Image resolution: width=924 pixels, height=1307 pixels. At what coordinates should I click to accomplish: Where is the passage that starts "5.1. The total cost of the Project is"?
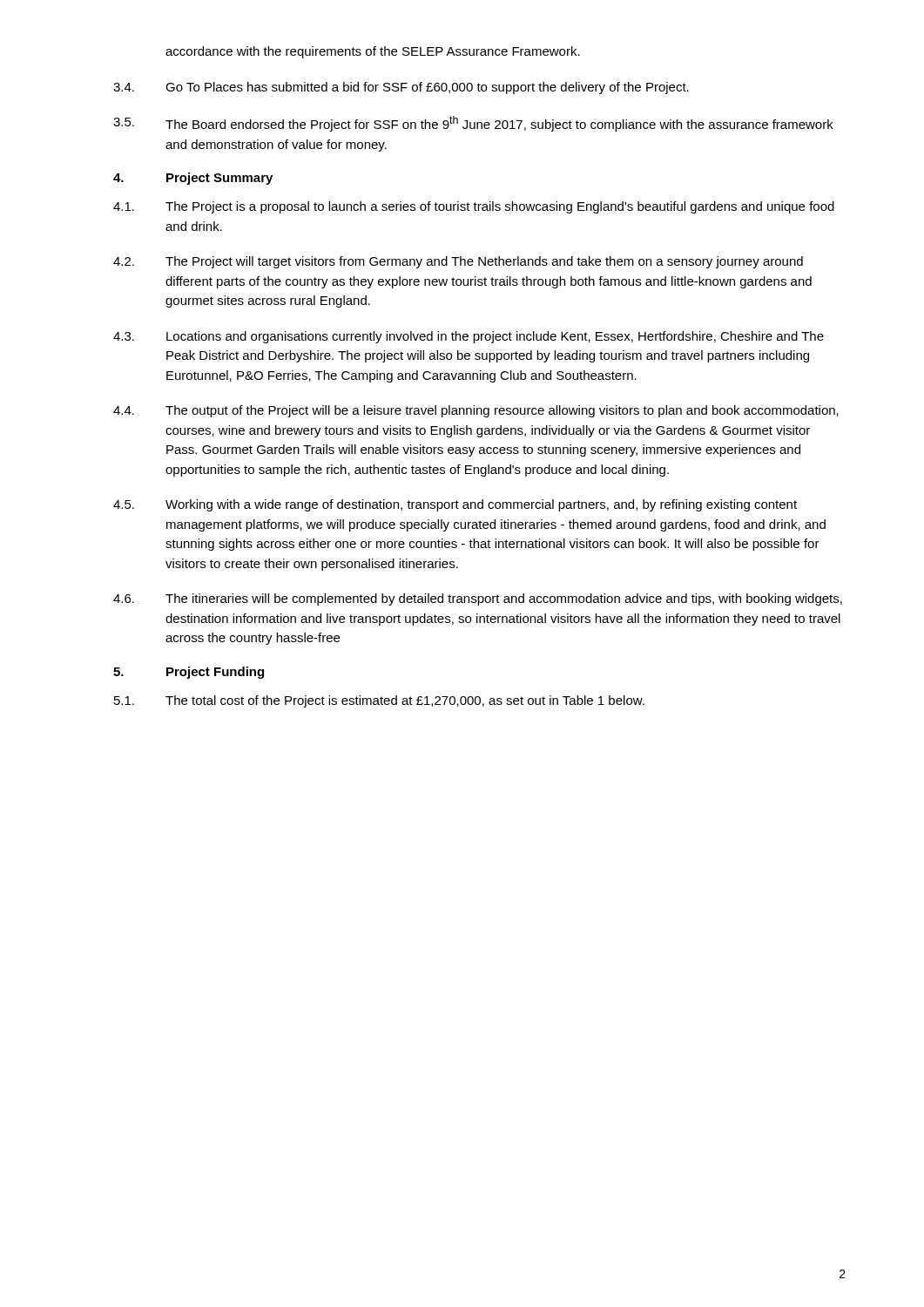[x=479, y=700]
